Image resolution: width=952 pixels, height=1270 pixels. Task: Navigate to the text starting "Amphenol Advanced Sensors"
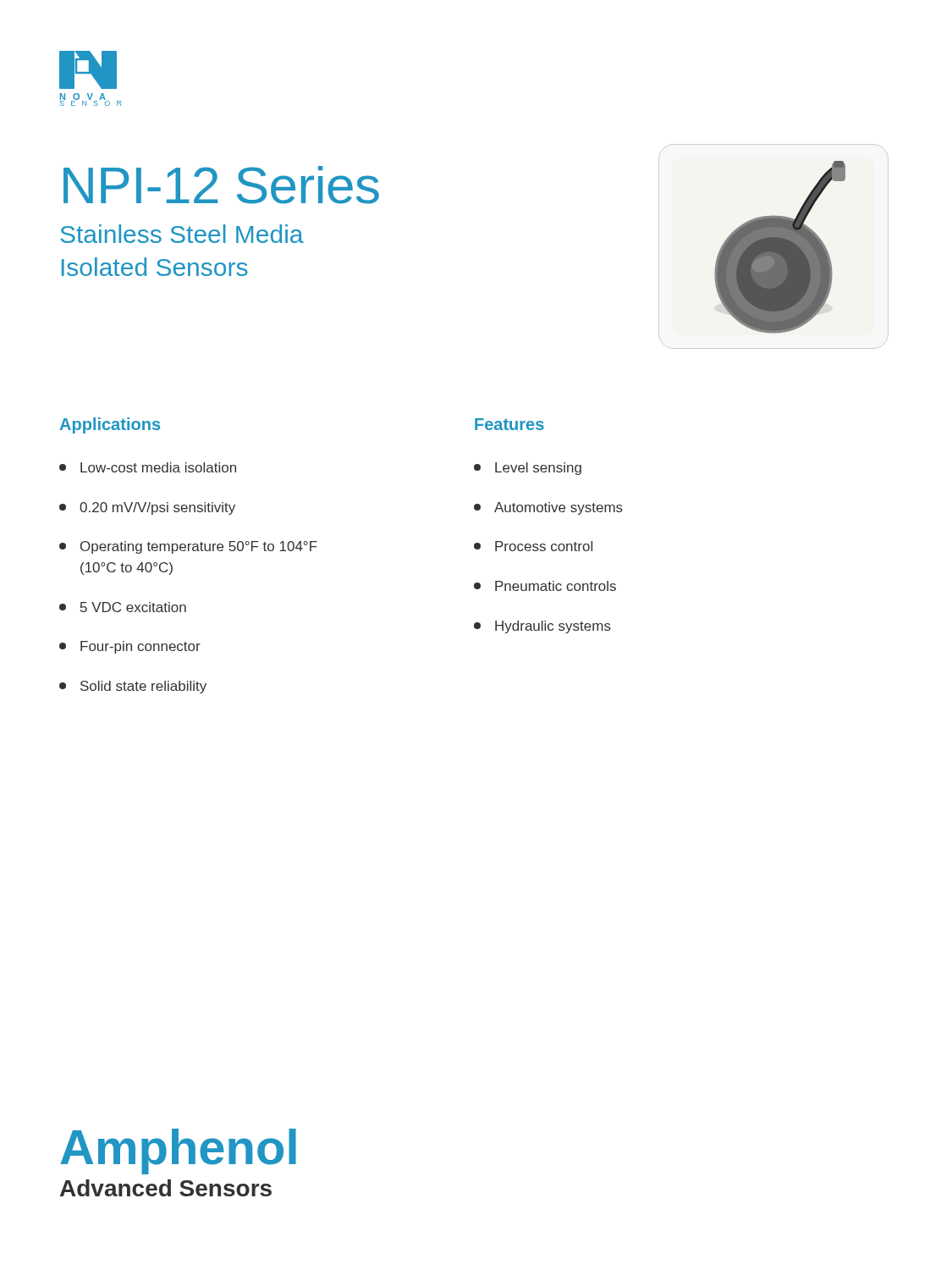[x=179, y=1162]
